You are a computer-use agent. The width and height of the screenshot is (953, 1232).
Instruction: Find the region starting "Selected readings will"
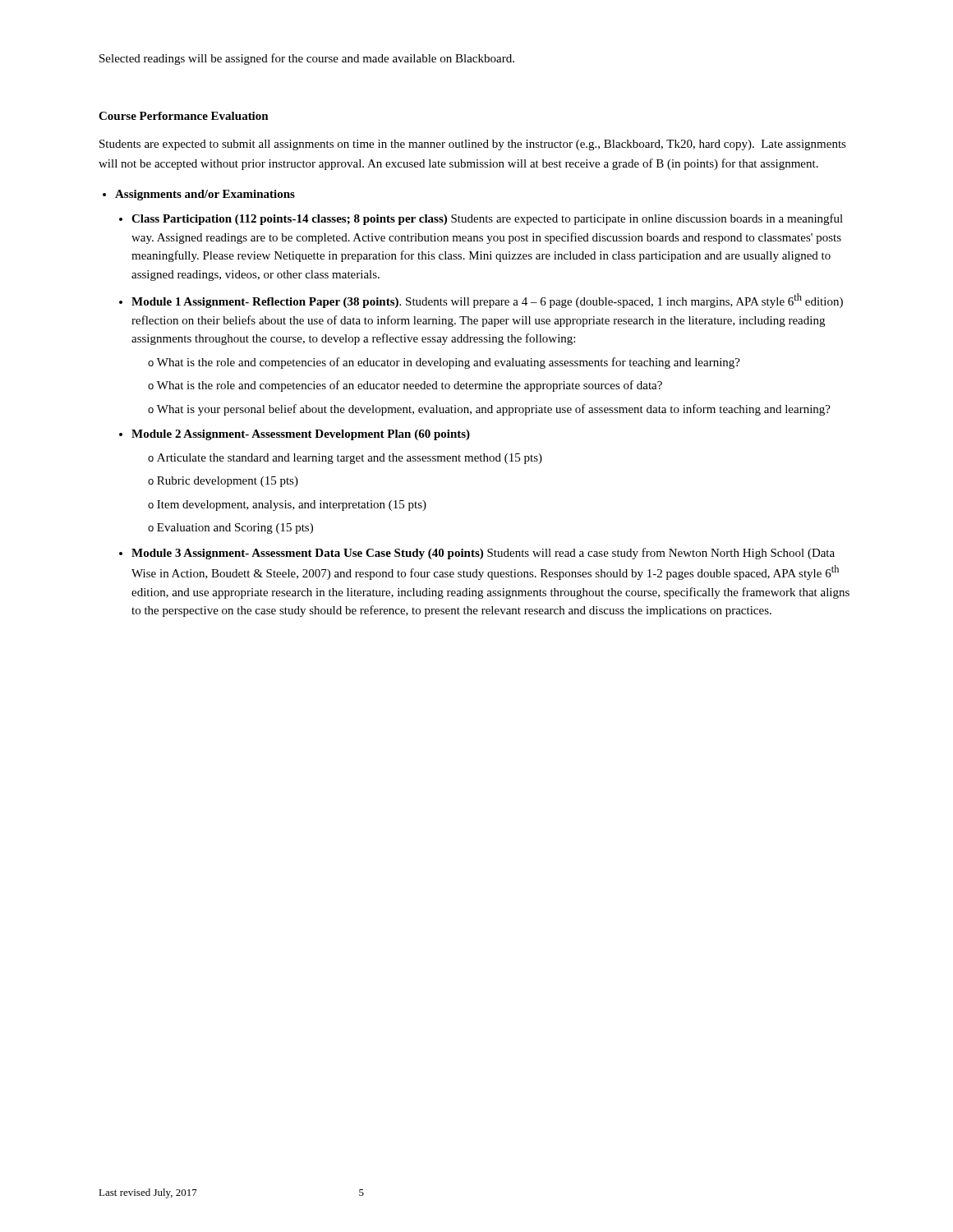point(476,59)
